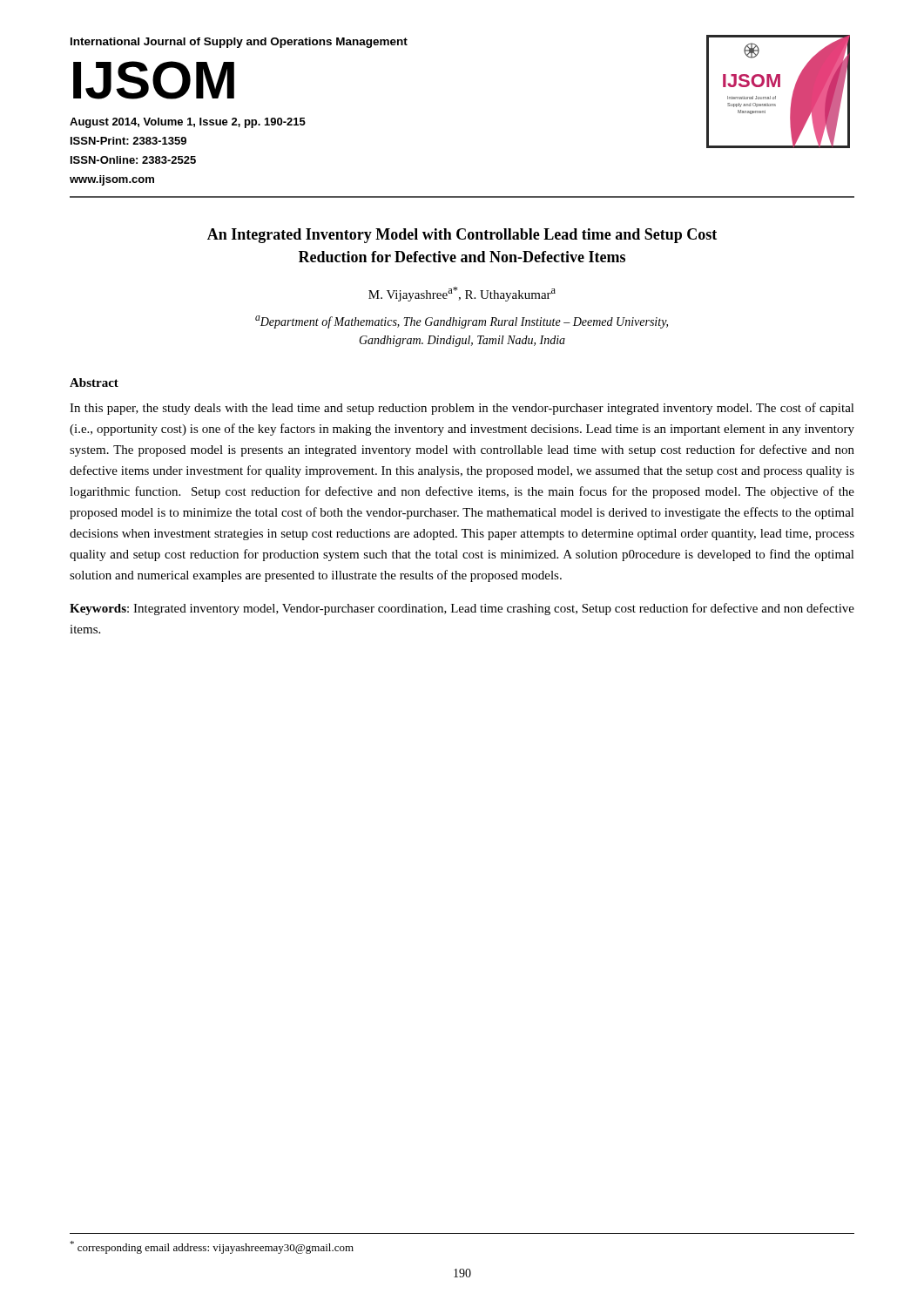
Task: Navigate to the block starting "August 2014, Volume 1, Issue 2, pp. 190-215"
Action: (188, 150)
